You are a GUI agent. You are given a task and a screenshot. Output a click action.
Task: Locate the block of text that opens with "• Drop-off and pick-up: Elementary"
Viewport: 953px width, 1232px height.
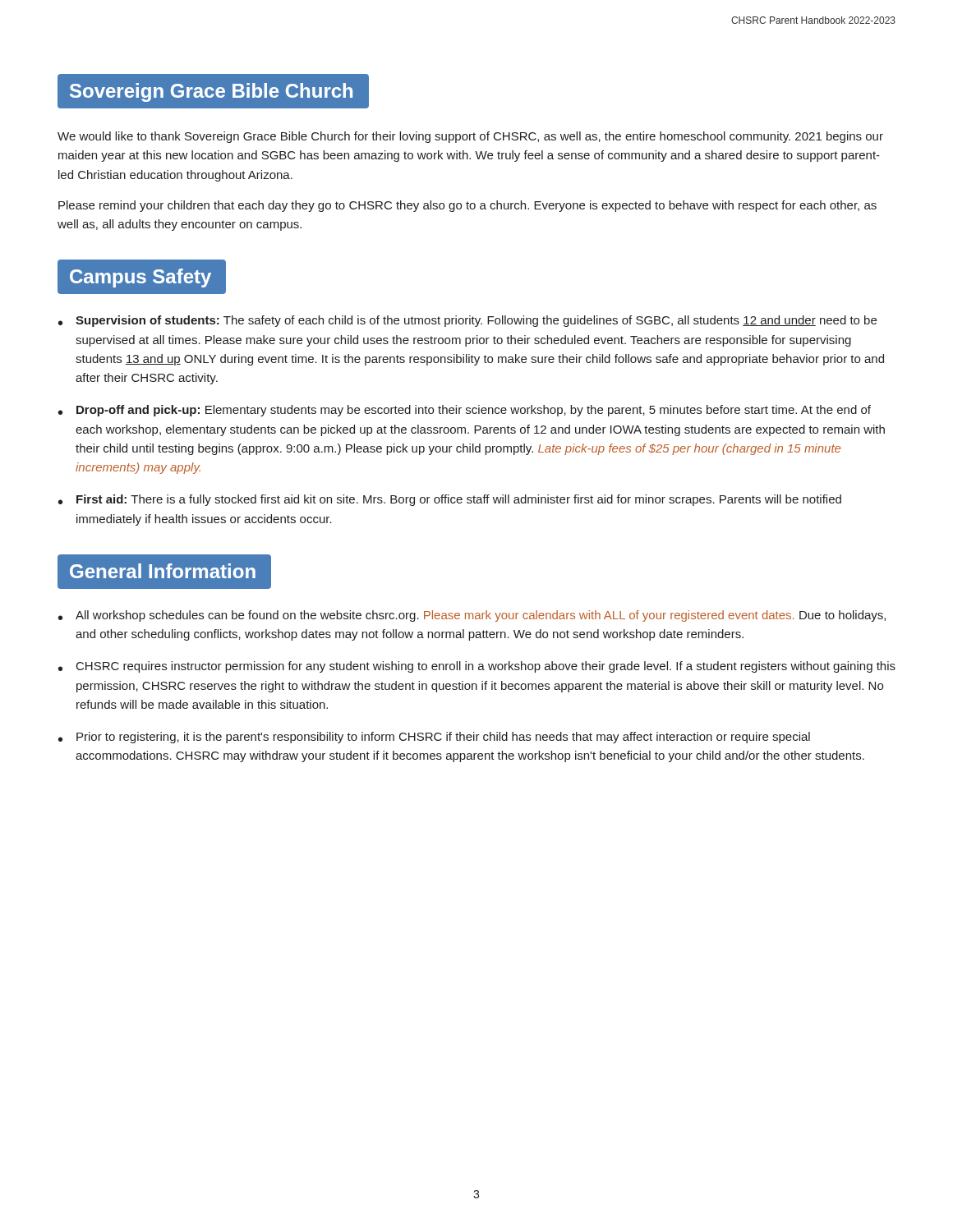(476, 438)
